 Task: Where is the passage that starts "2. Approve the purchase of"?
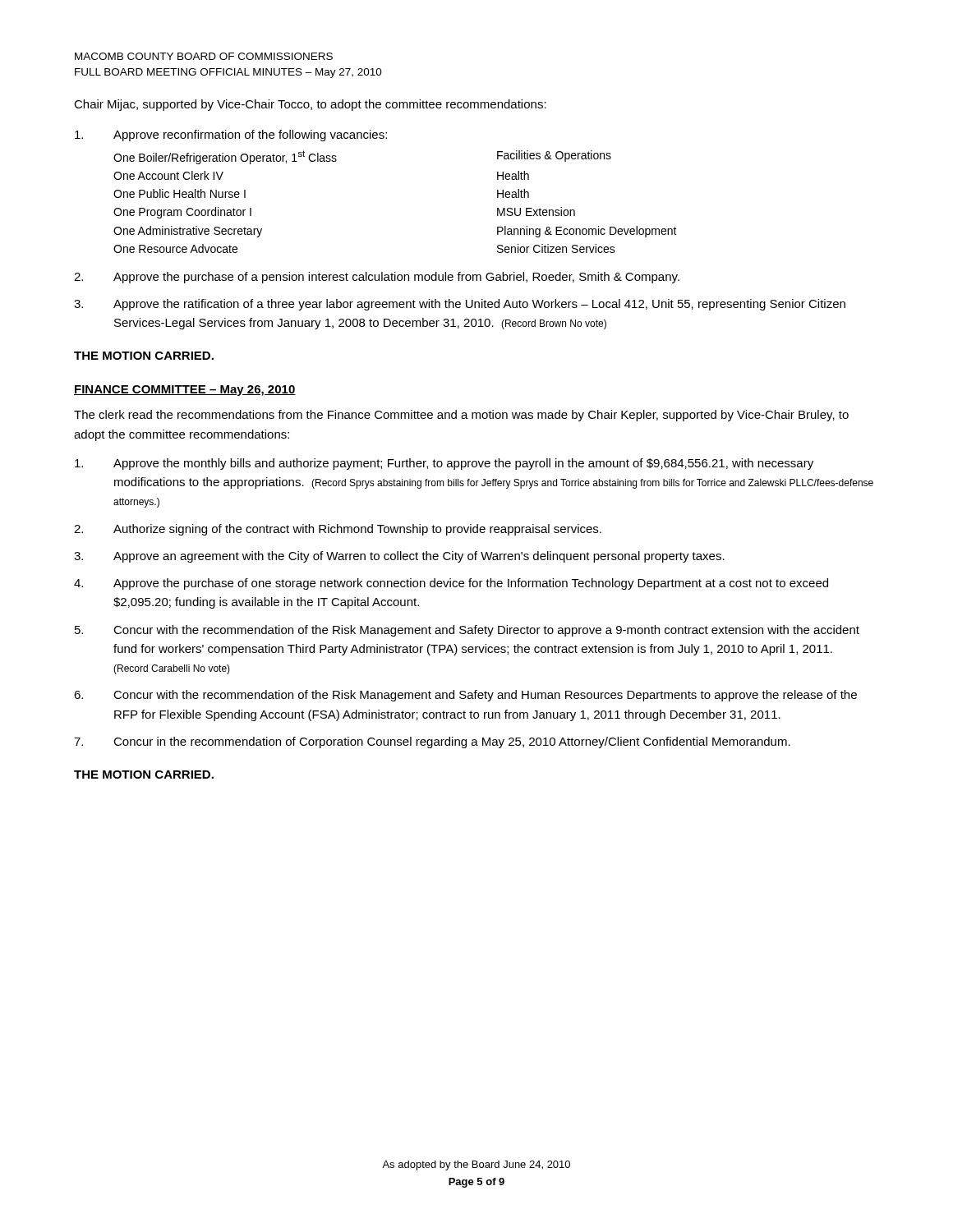(476, 276)
